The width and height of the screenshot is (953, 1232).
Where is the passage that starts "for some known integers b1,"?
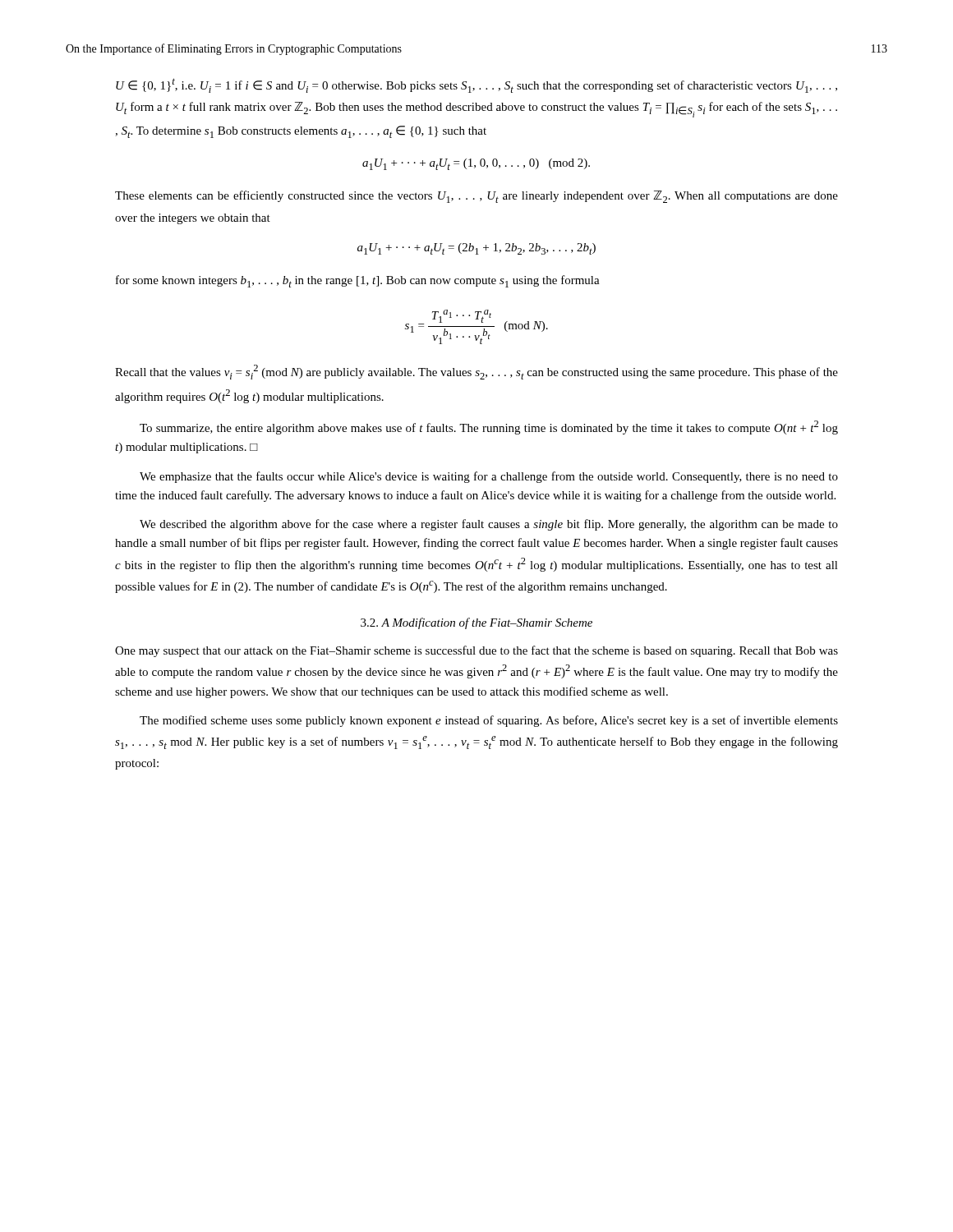[476, 282]
